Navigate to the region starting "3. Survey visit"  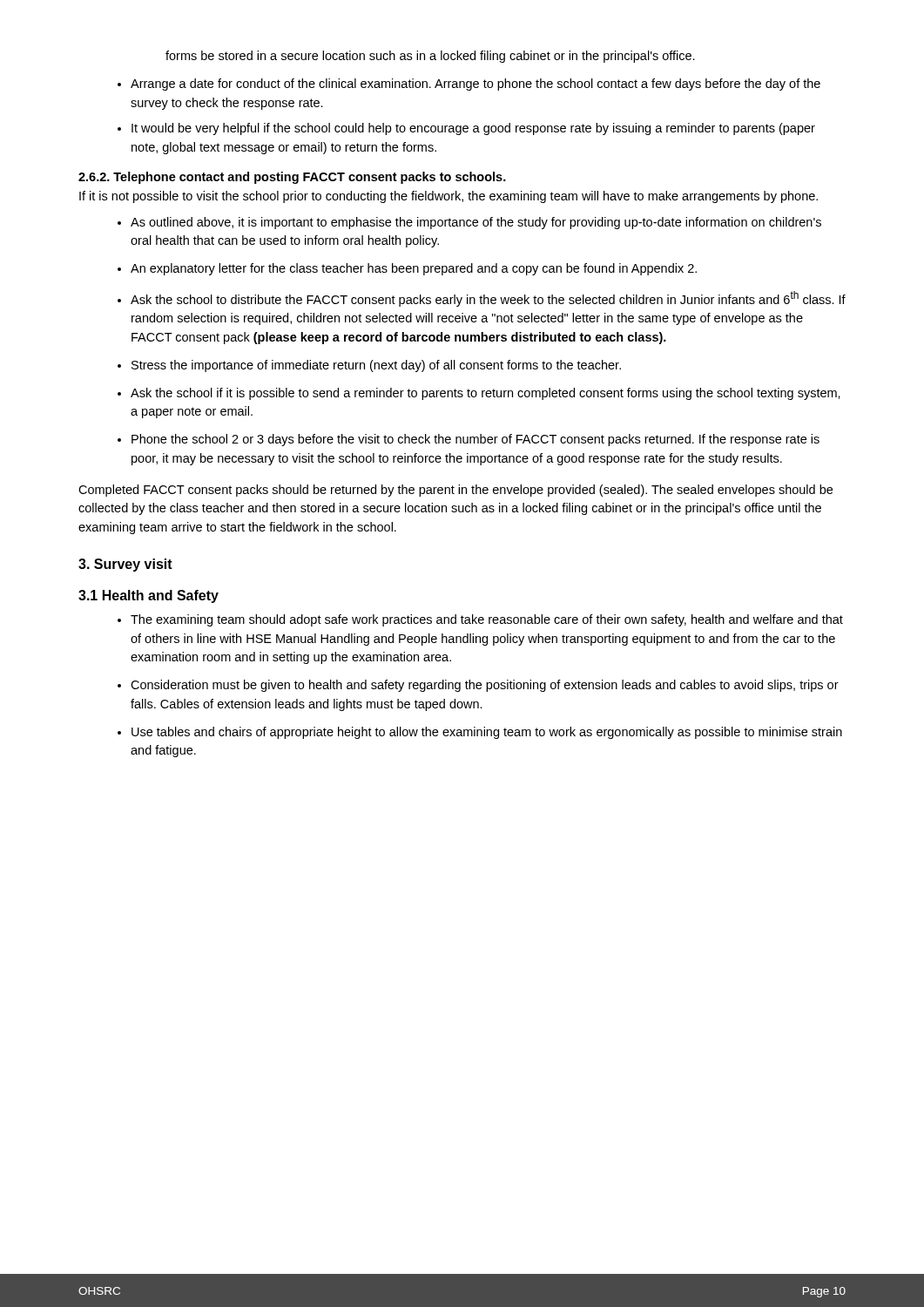(125, 564)
